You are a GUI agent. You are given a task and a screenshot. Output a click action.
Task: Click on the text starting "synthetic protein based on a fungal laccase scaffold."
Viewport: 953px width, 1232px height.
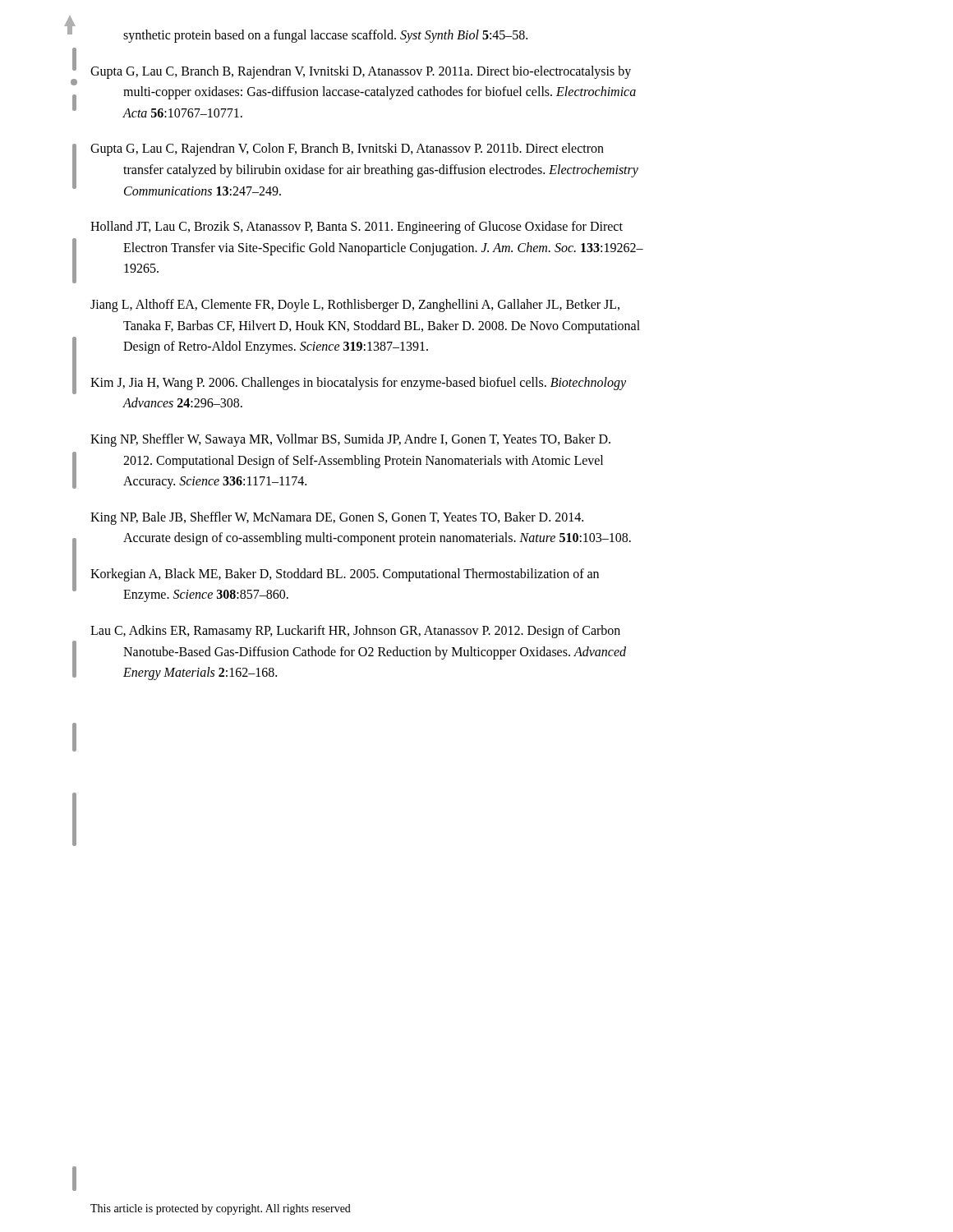(x=489, y=35)
